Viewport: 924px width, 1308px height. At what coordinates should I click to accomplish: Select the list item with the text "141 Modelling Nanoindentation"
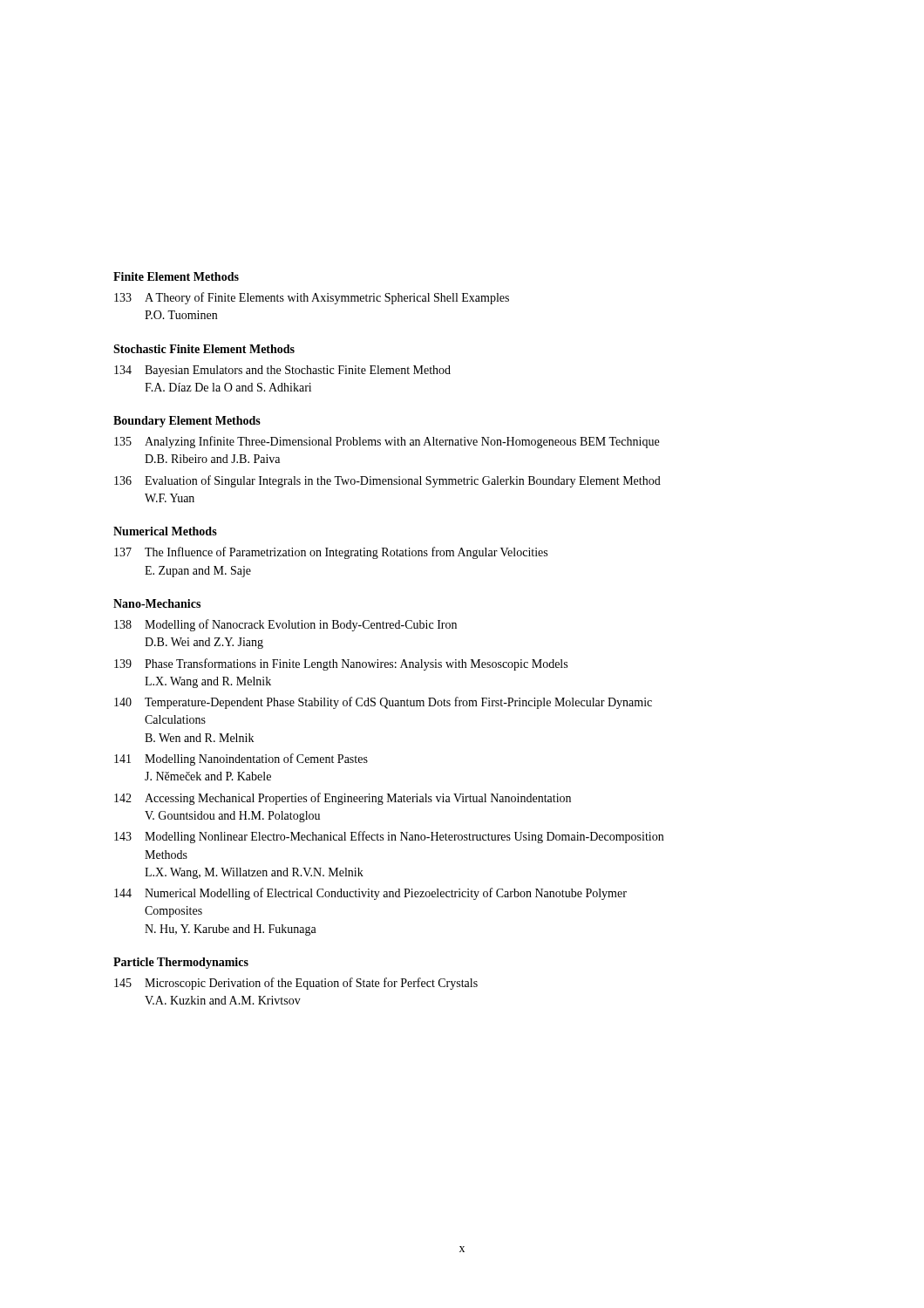241,760
